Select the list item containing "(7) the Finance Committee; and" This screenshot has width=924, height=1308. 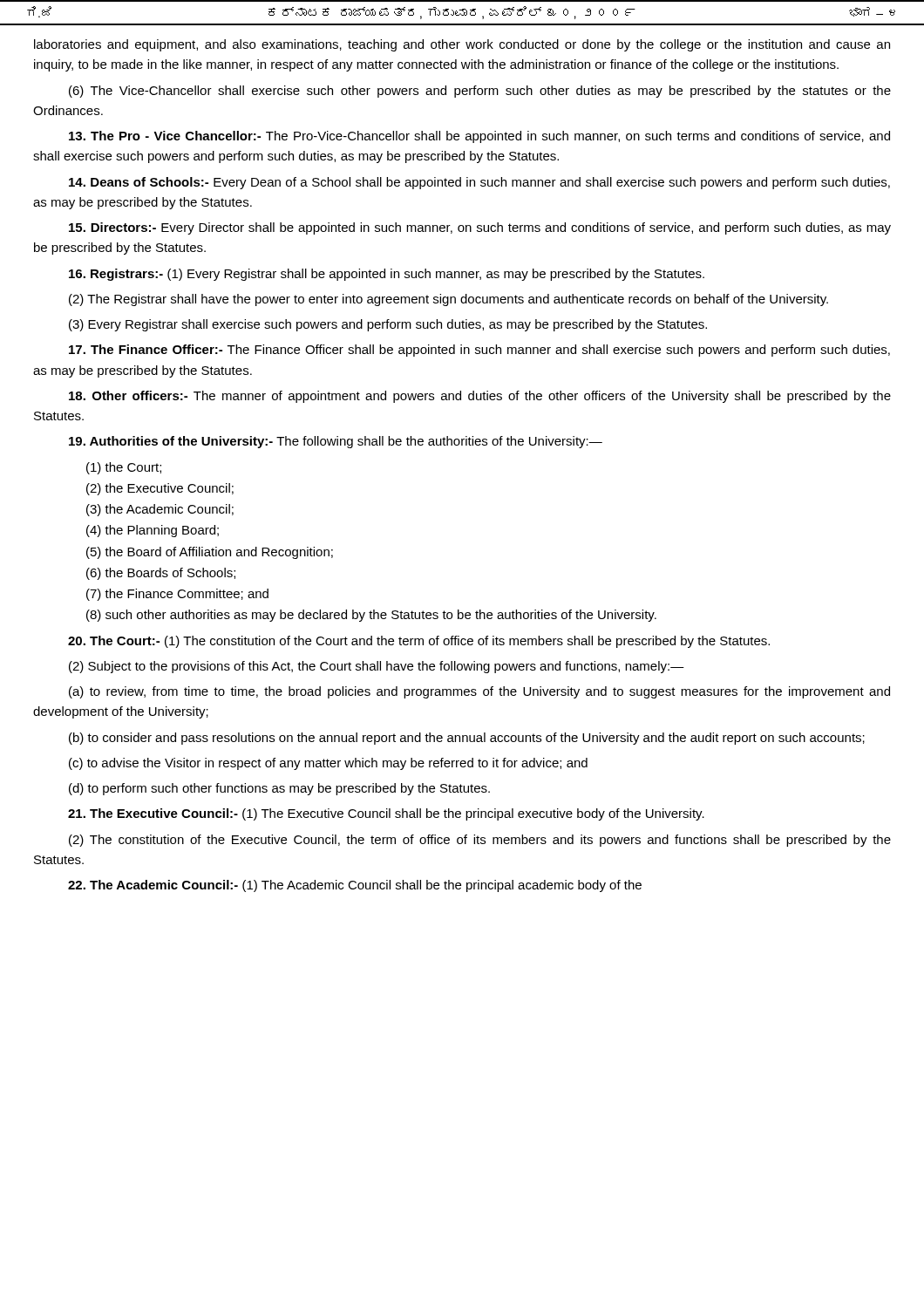click(177, 593)
